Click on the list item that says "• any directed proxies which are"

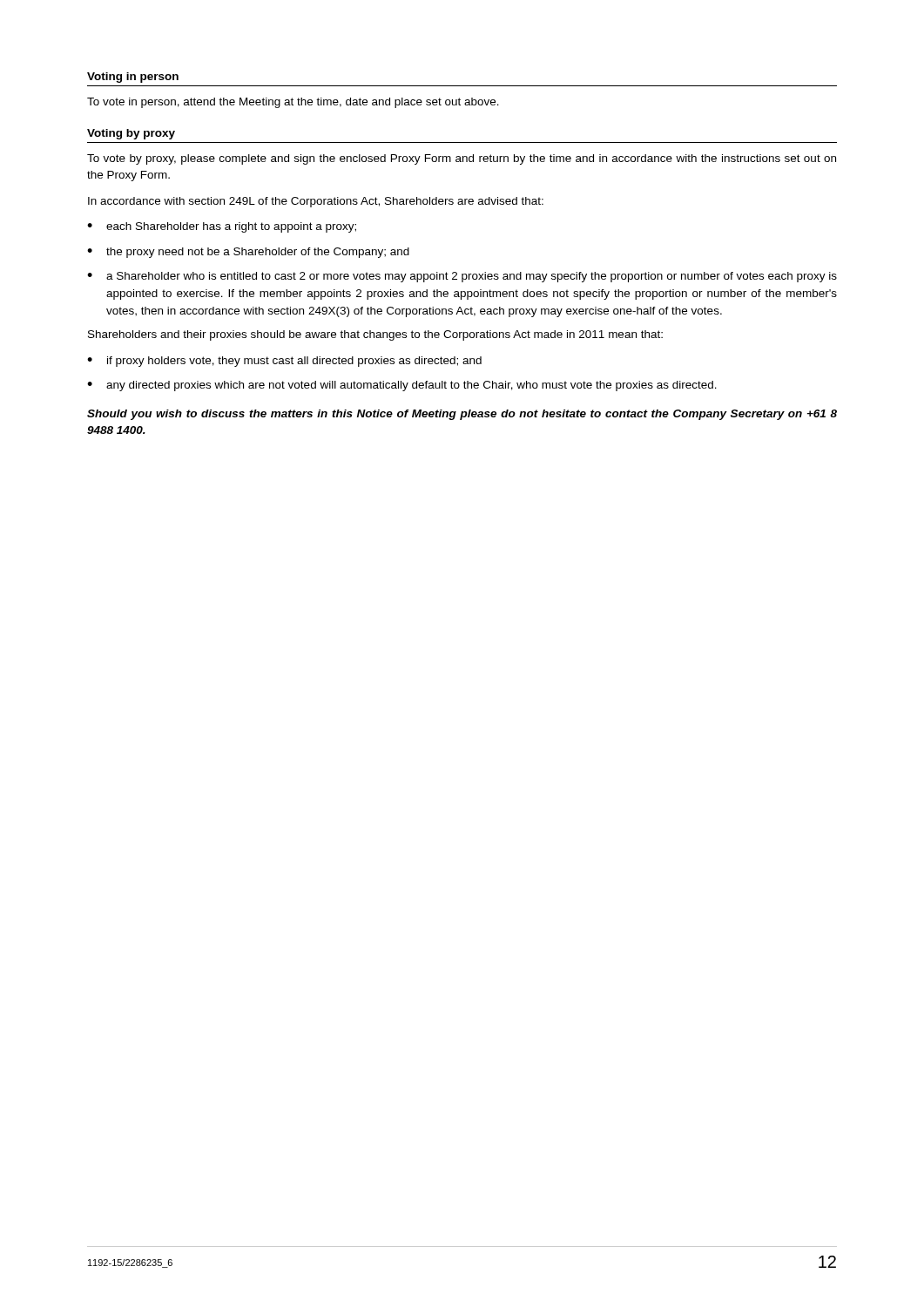(x=462, y=386)
